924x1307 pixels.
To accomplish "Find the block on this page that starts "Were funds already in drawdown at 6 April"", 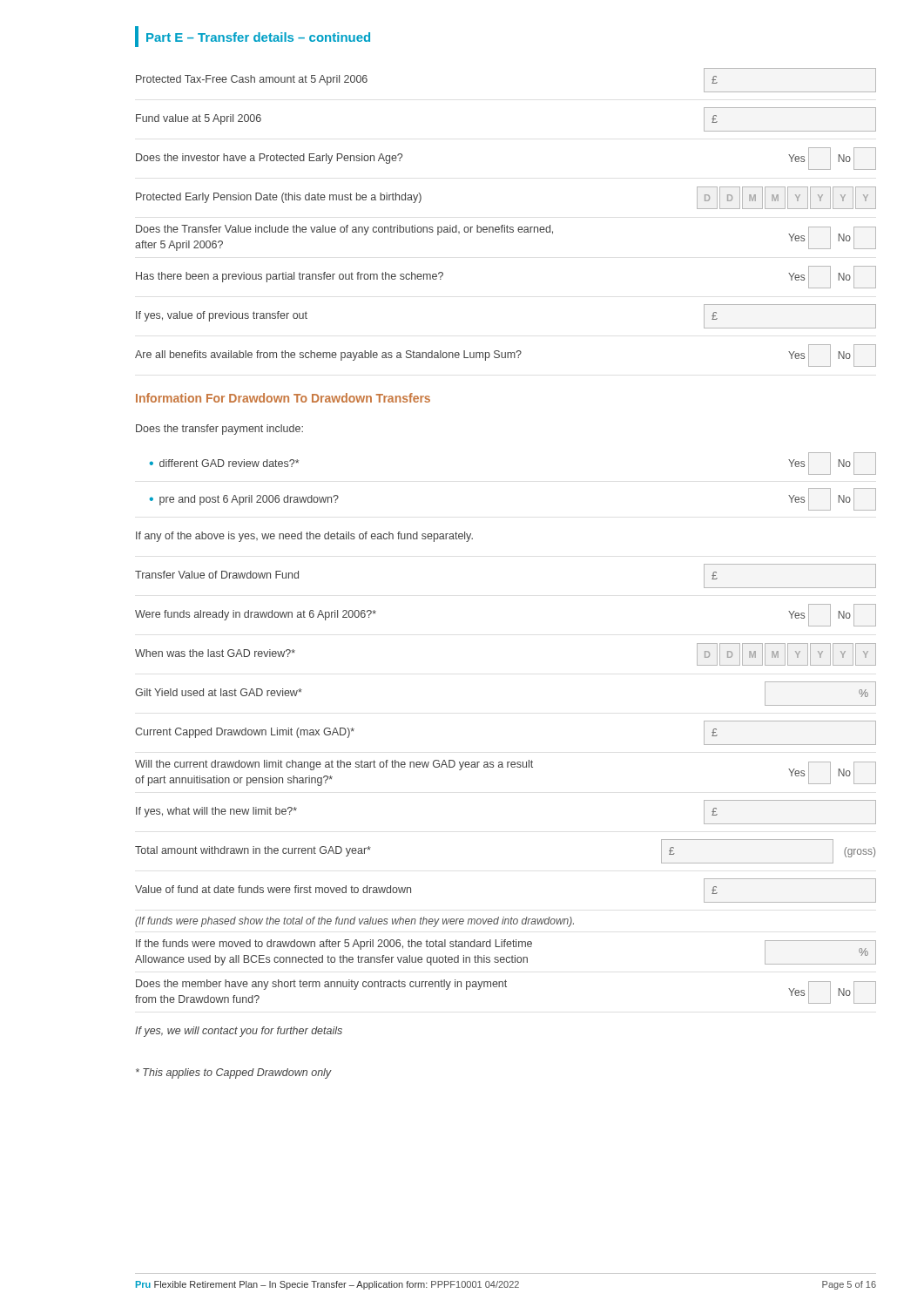I will pos(261,615).
